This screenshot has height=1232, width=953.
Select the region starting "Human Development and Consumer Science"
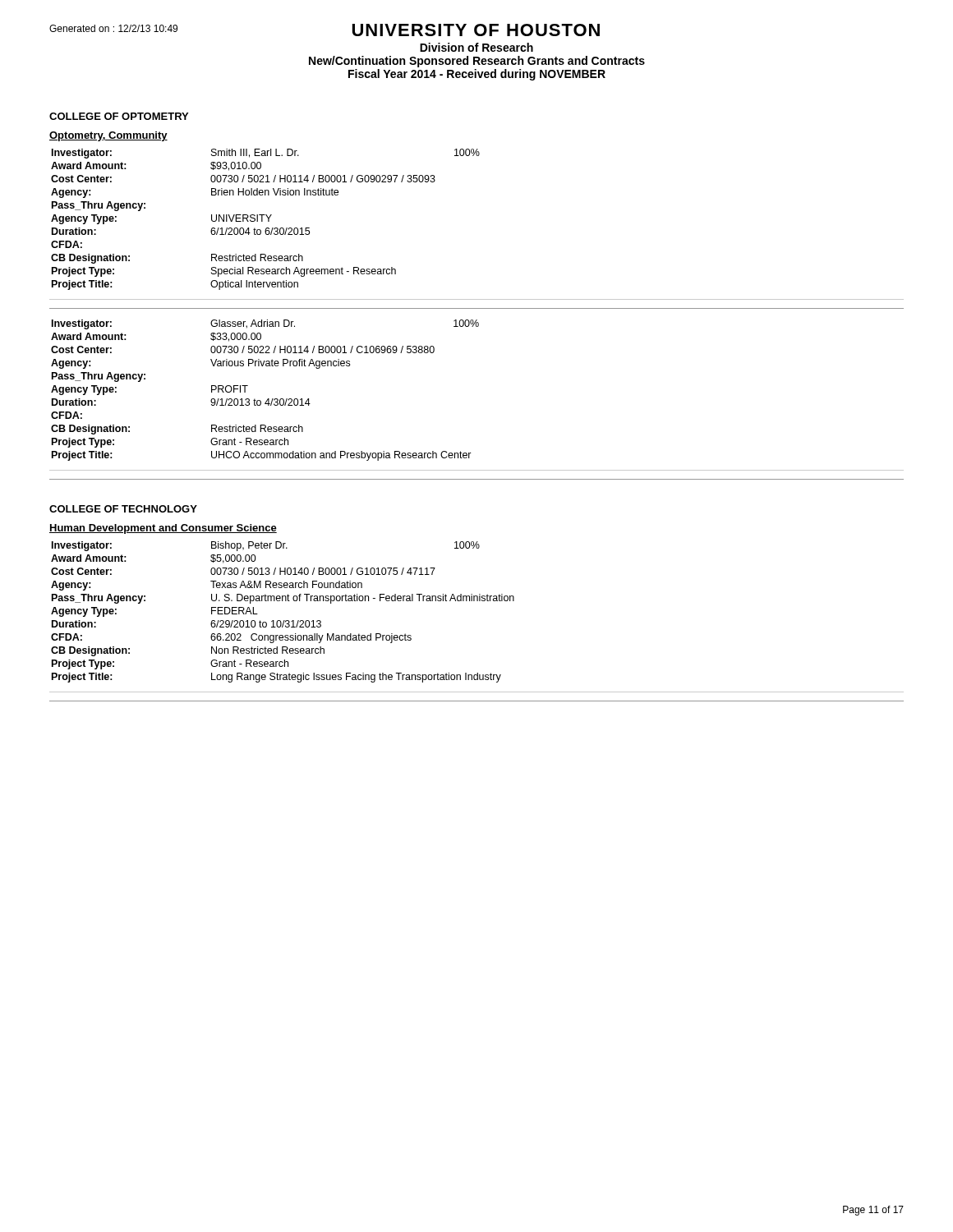tap(163, 528)
